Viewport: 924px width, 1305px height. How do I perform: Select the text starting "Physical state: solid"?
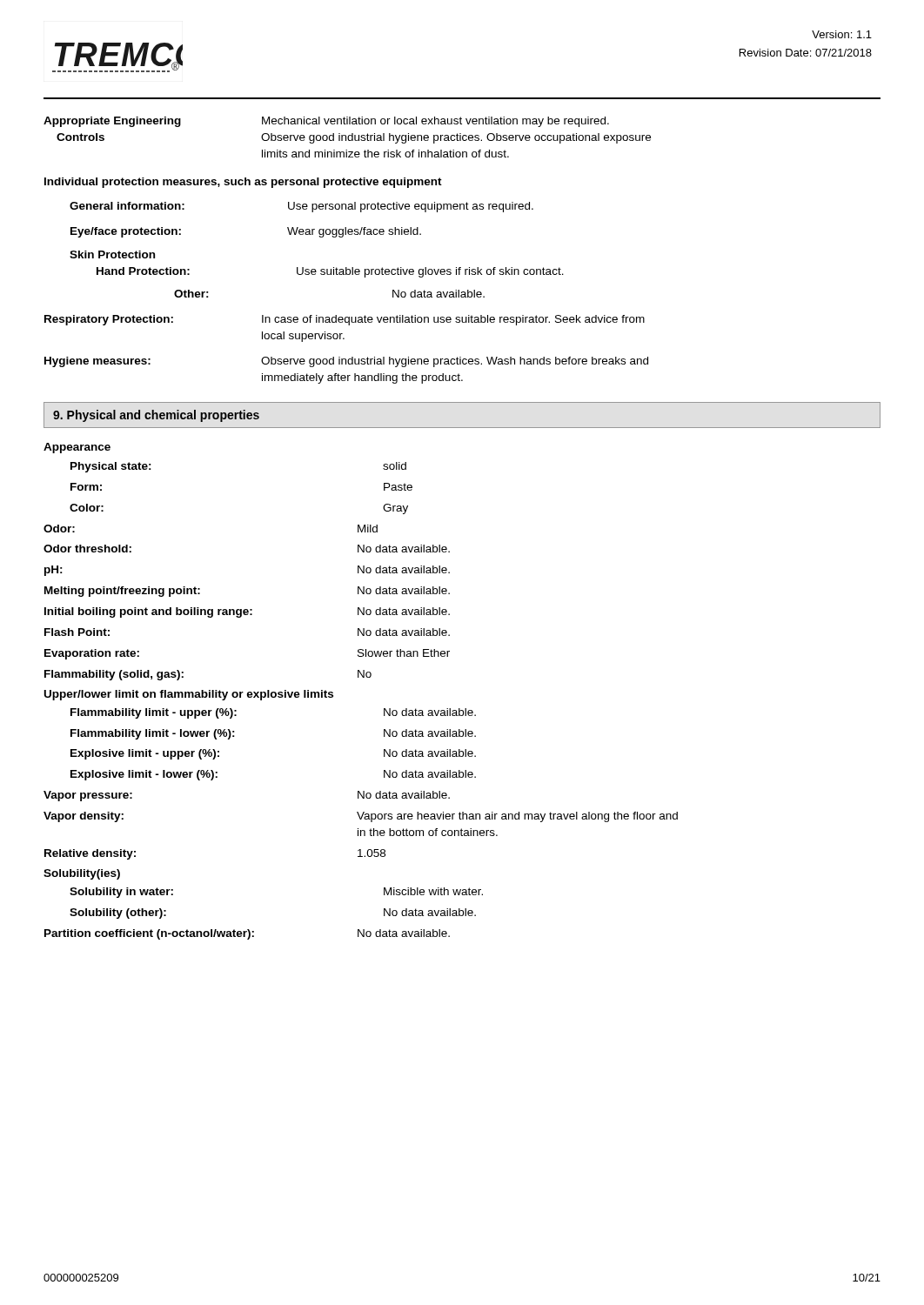coord(111,467)
